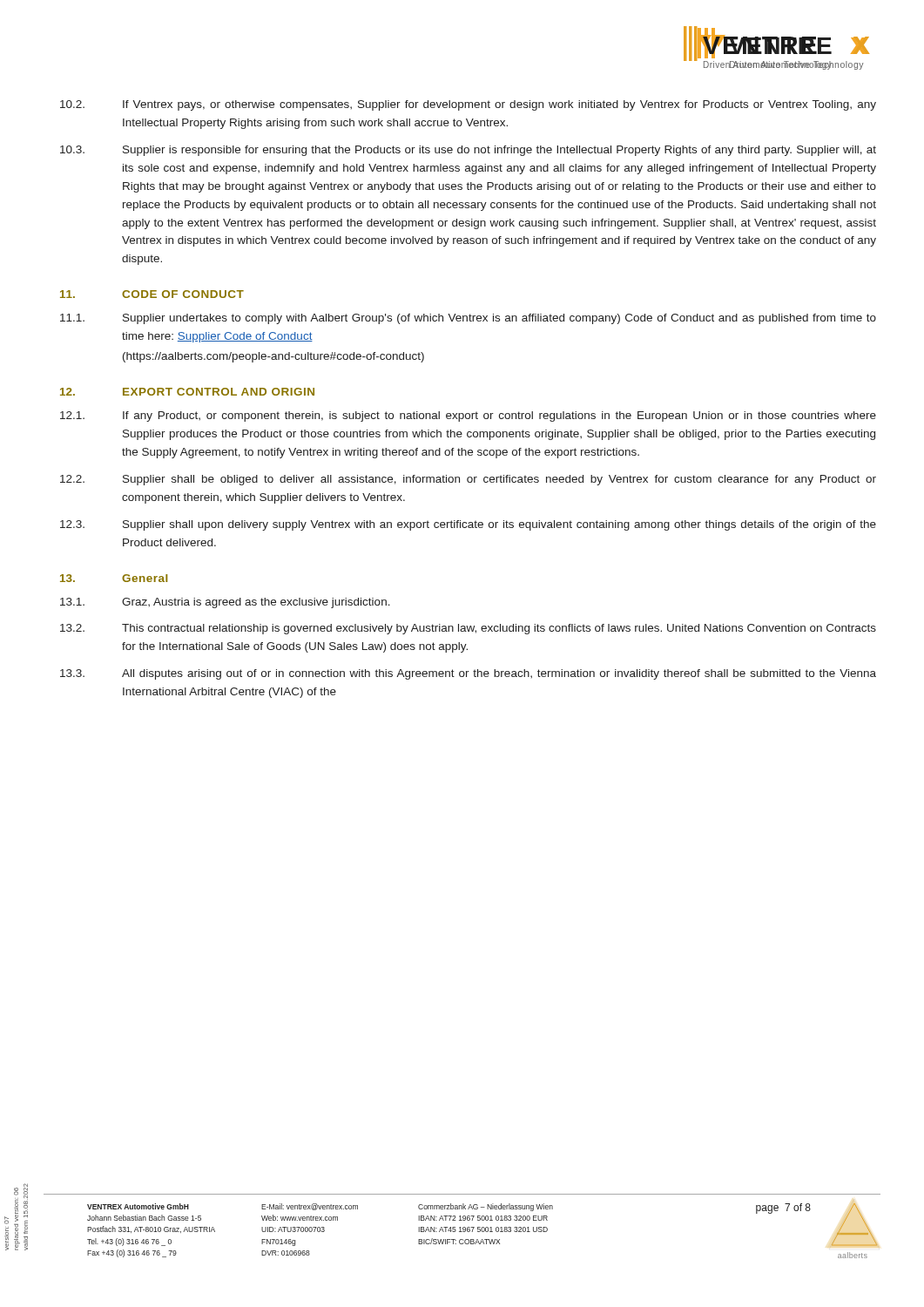Image resolution: width=924 pixels, height=1307 pixels.
Task: Find the element starting "12.1. If any Product, or component"
Action: pyautogui.click(x=468, y=434)
